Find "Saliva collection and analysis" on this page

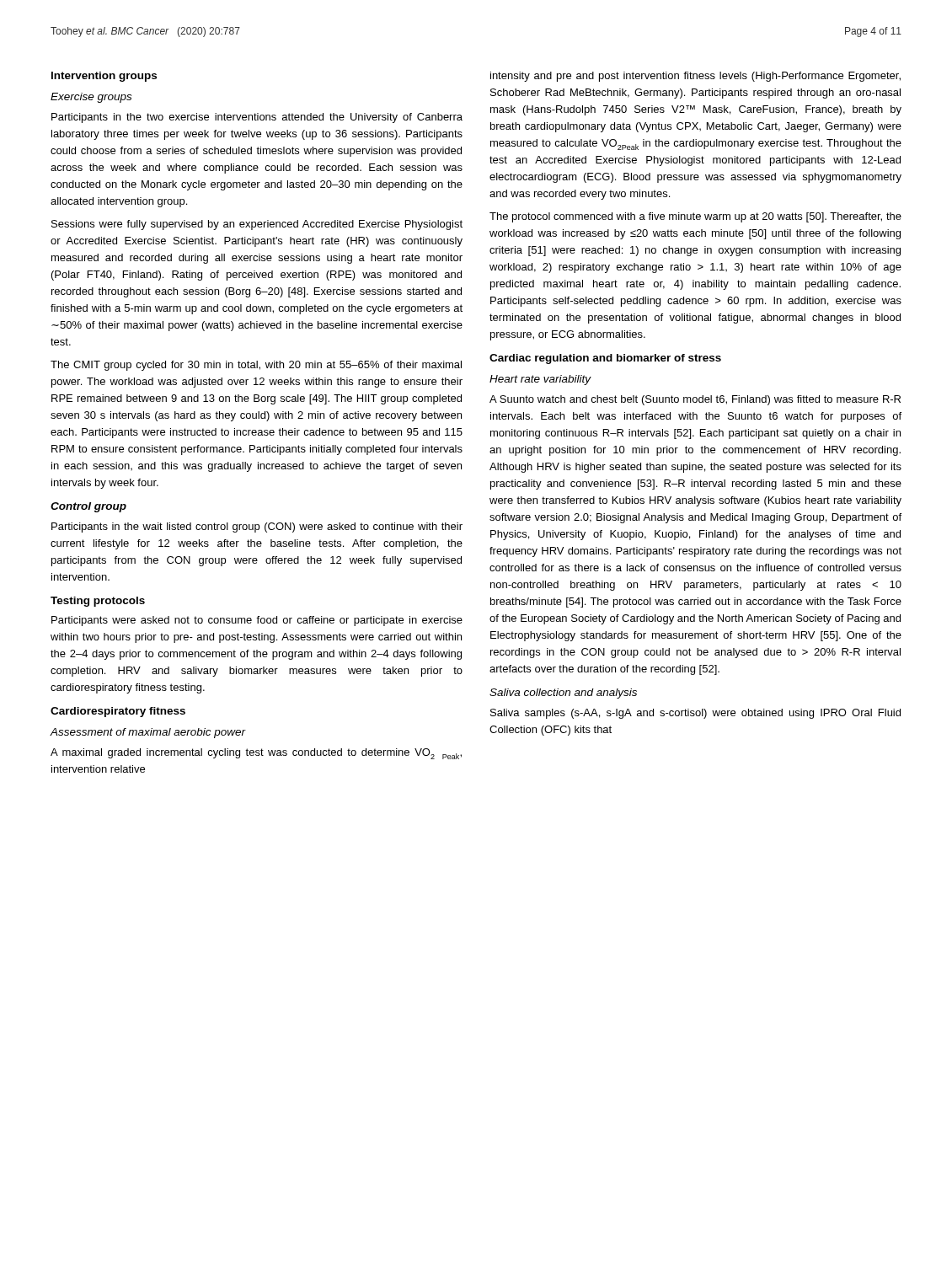[563, 693]
